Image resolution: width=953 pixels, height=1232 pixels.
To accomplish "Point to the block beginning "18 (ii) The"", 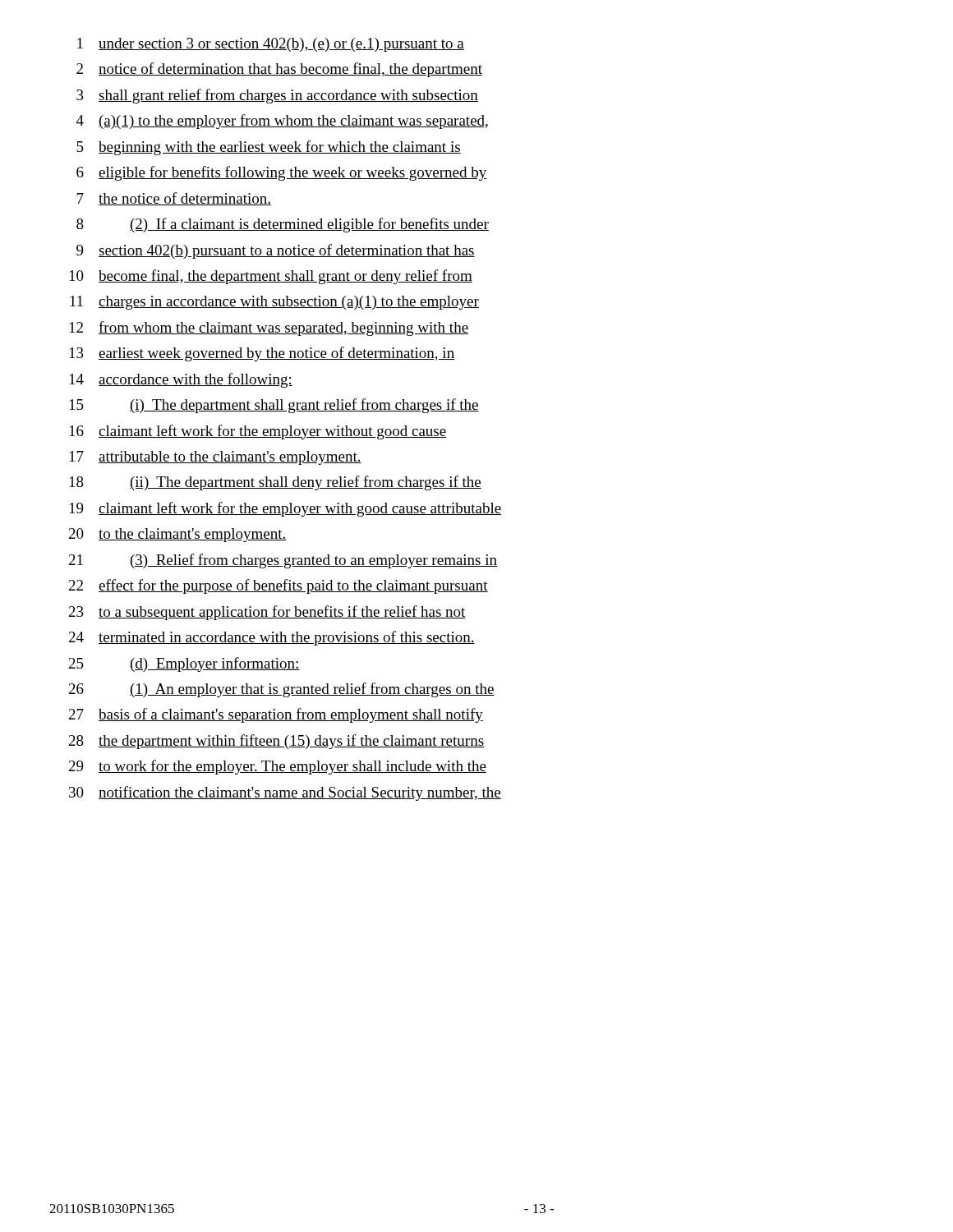I will click(x=265, y=482).
